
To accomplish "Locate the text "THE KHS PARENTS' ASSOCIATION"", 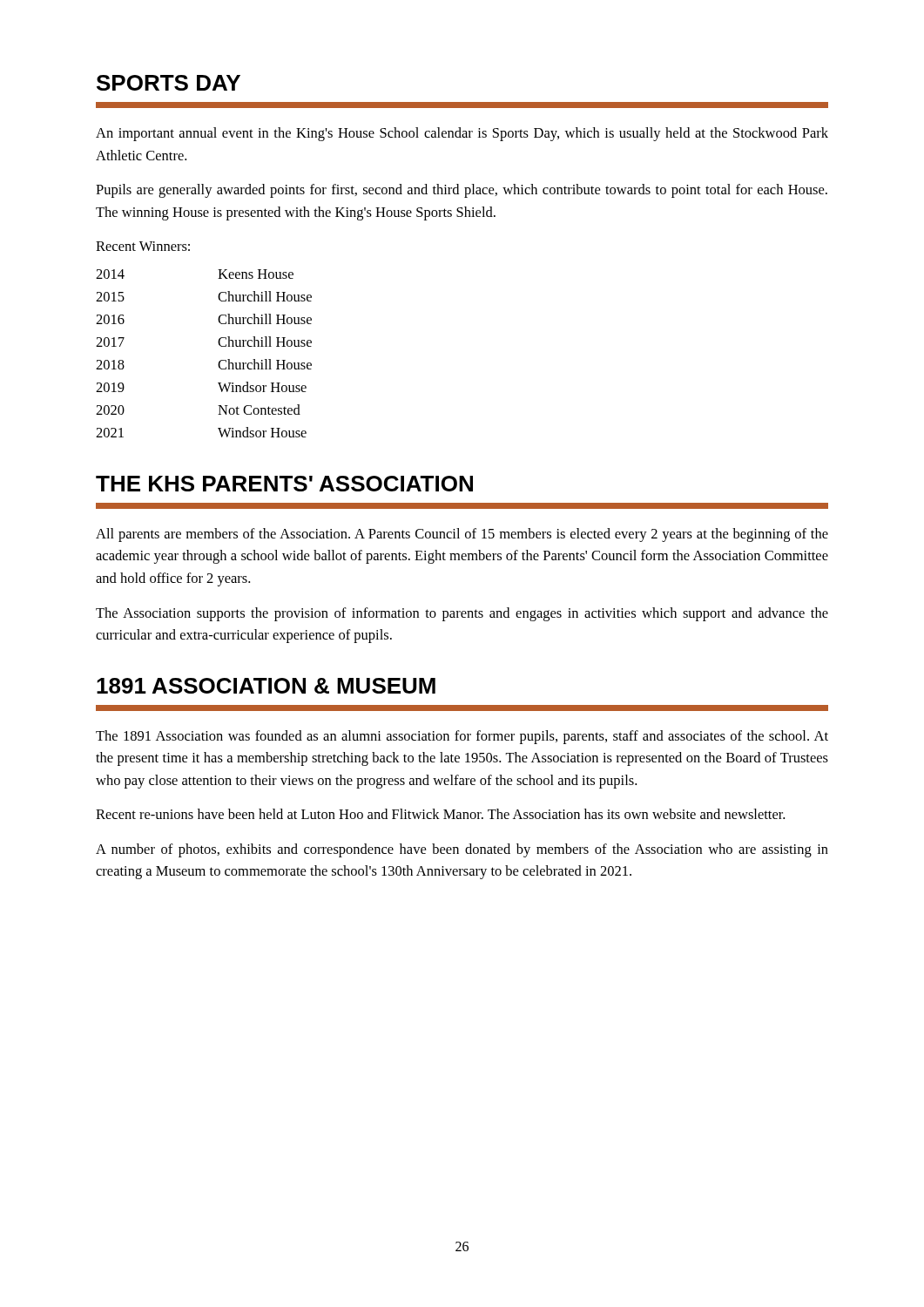I will (x=462, y=490).
